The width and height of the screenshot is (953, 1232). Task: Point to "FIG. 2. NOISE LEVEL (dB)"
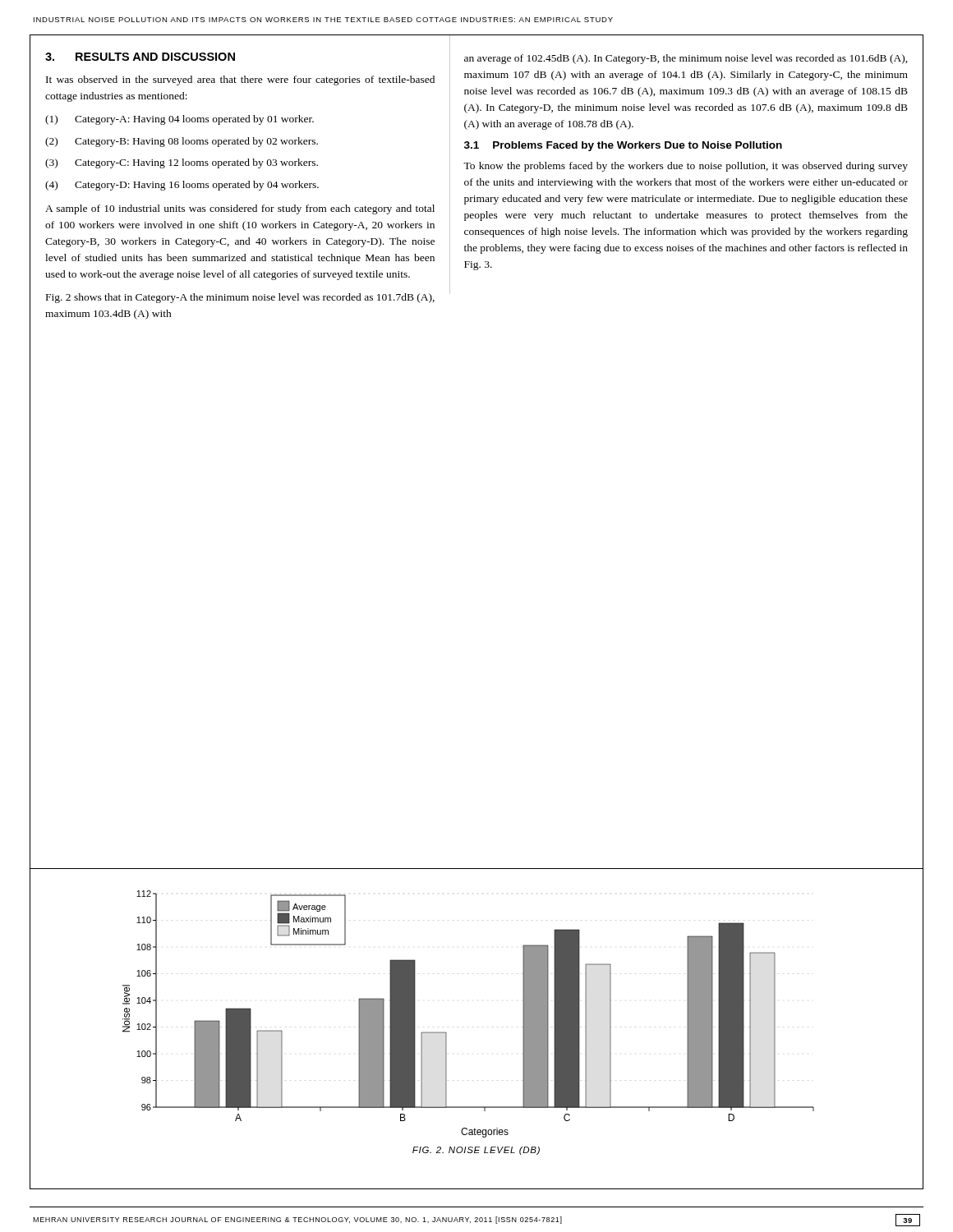pyautogui.click(x=476, y=1150)
